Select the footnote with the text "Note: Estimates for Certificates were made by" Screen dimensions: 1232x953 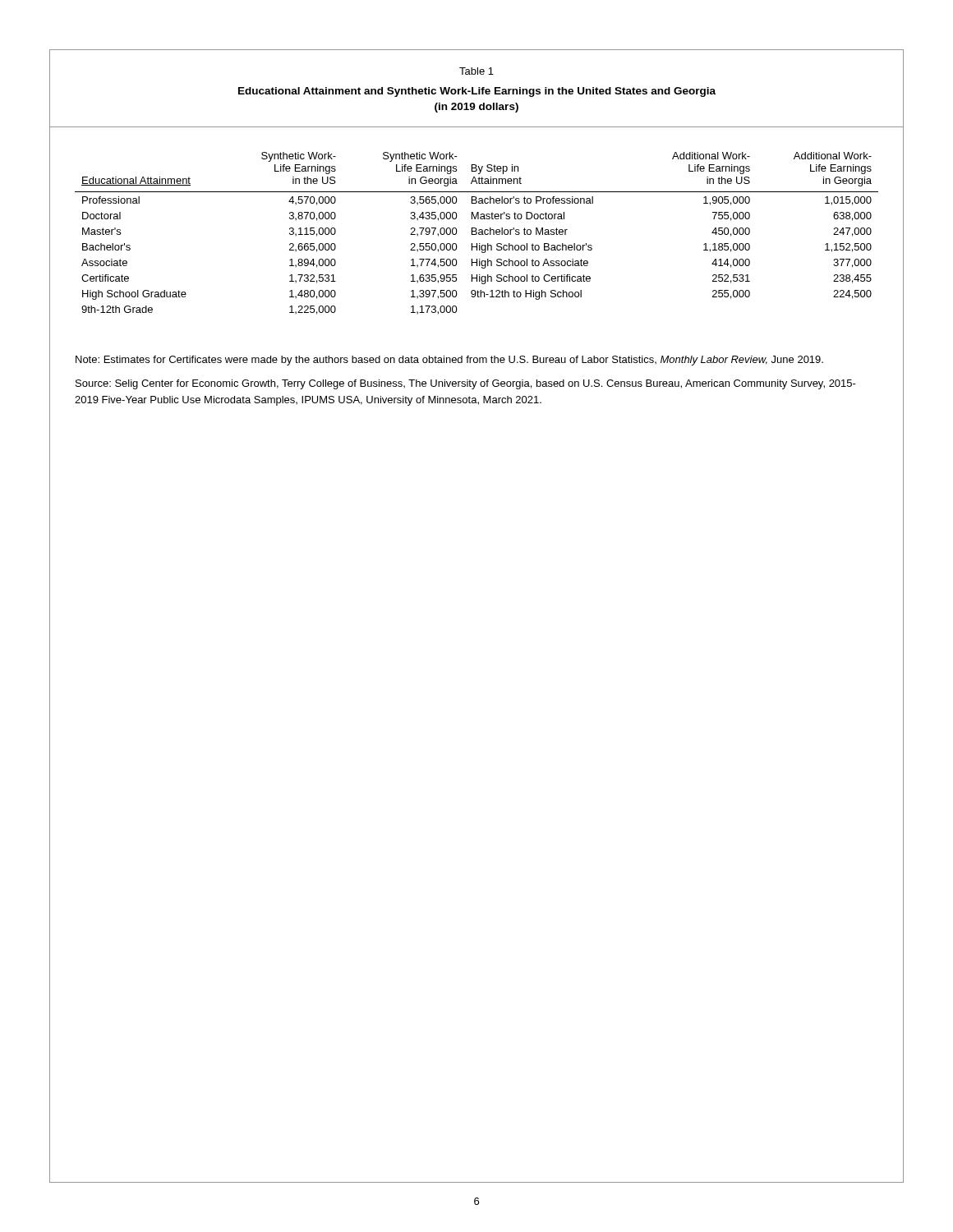pyautogui.click(x=449, y=359)
